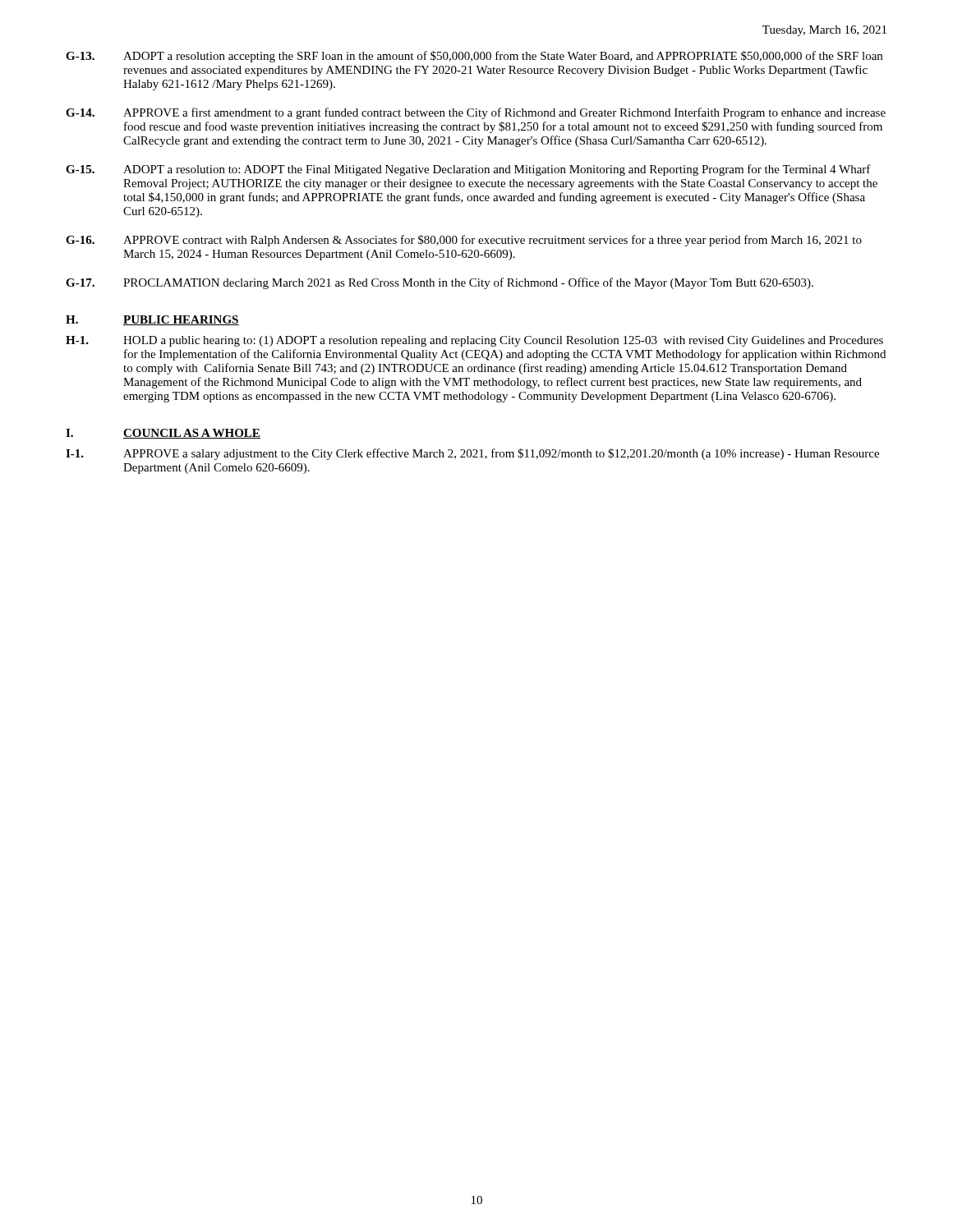Click on the list item that says "I-1. APPROVE a salary adjustment to the City"
Screen dimensions: 1232x953
[x=476, y=461]
